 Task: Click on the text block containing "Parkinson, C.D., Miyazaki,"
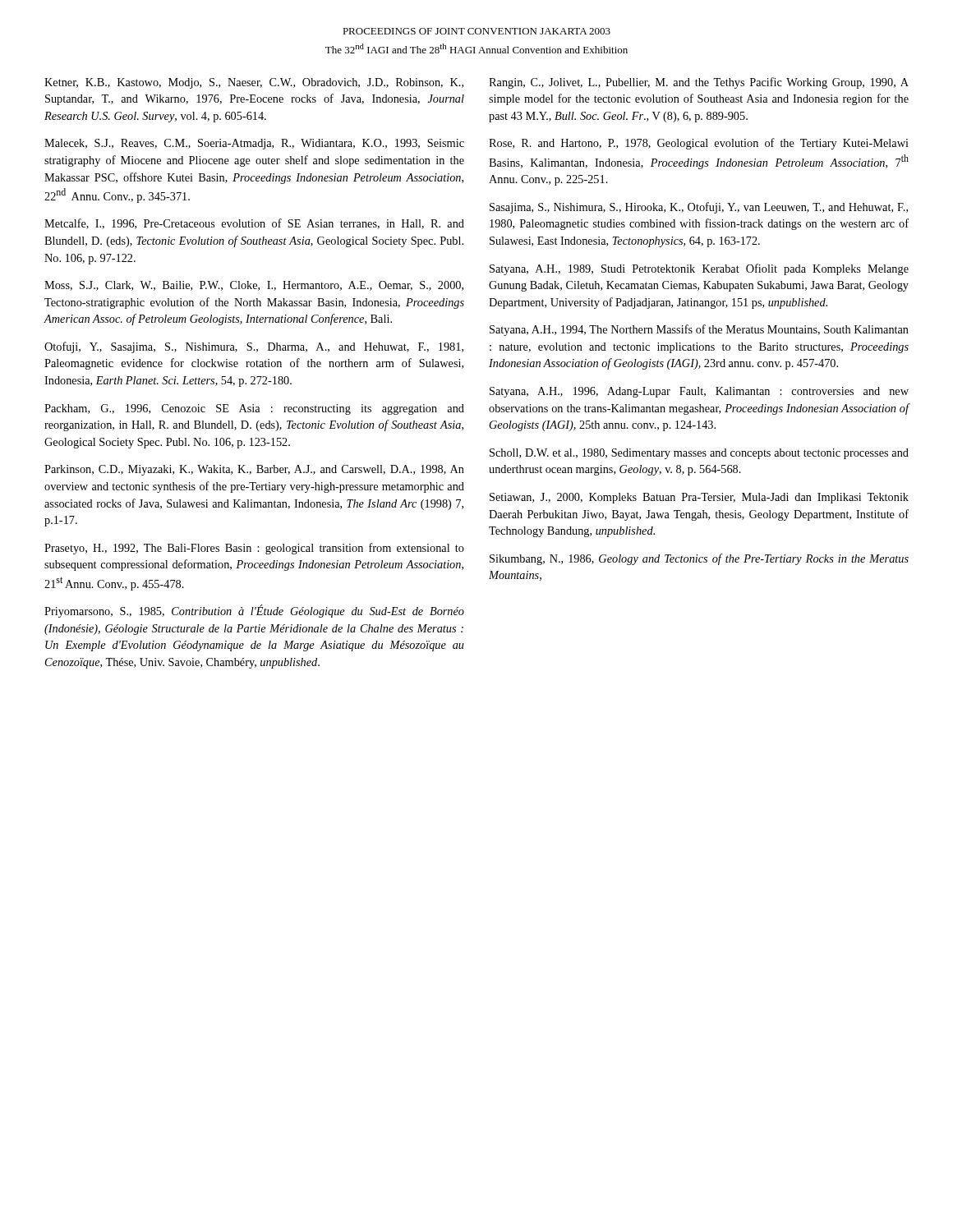click(x=254, y=495)
